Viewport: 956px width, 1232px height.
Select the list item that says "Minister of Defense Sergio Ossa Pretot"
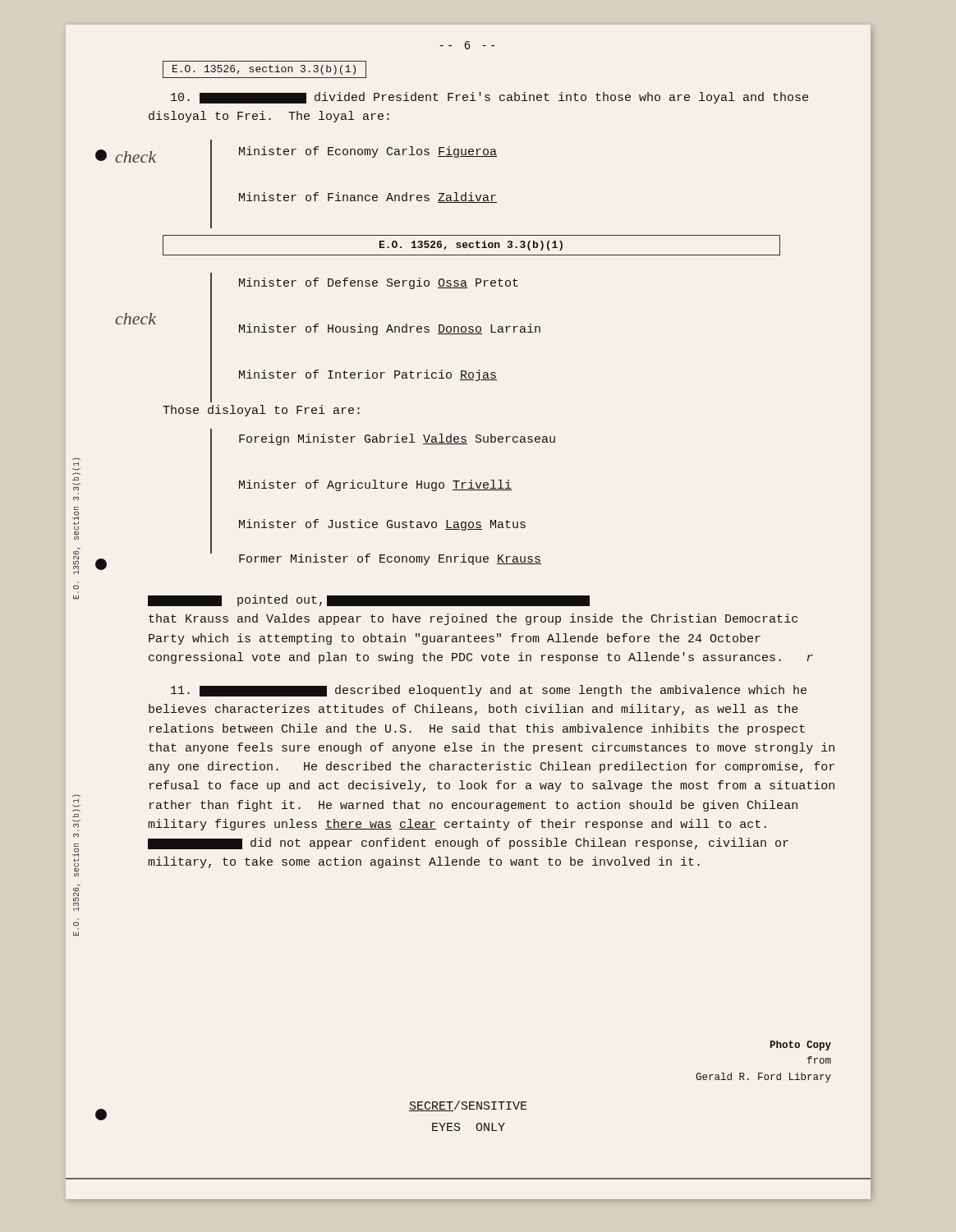[x=379, y=284]
